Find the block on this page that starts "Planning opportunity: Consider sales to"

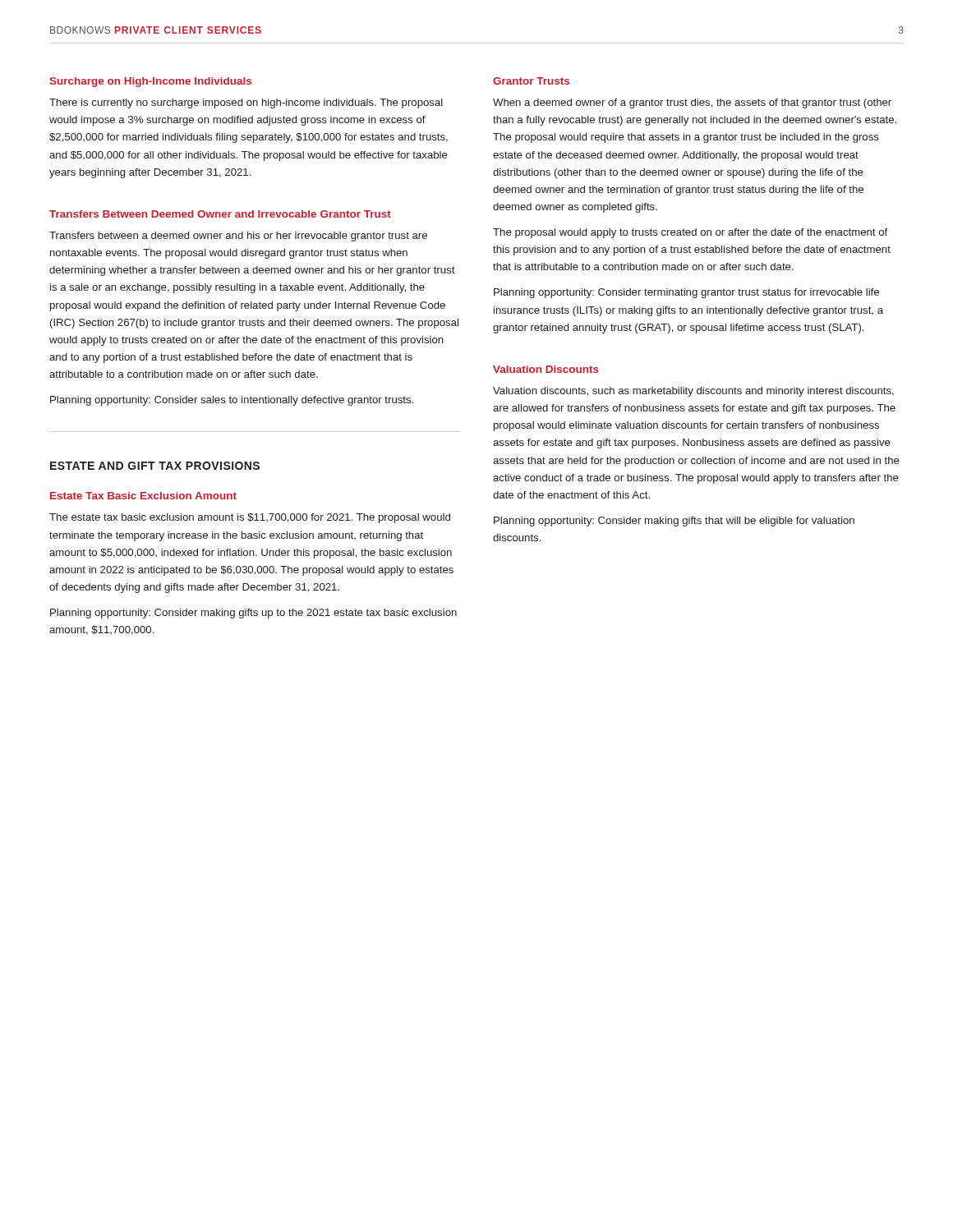[232, 400]
